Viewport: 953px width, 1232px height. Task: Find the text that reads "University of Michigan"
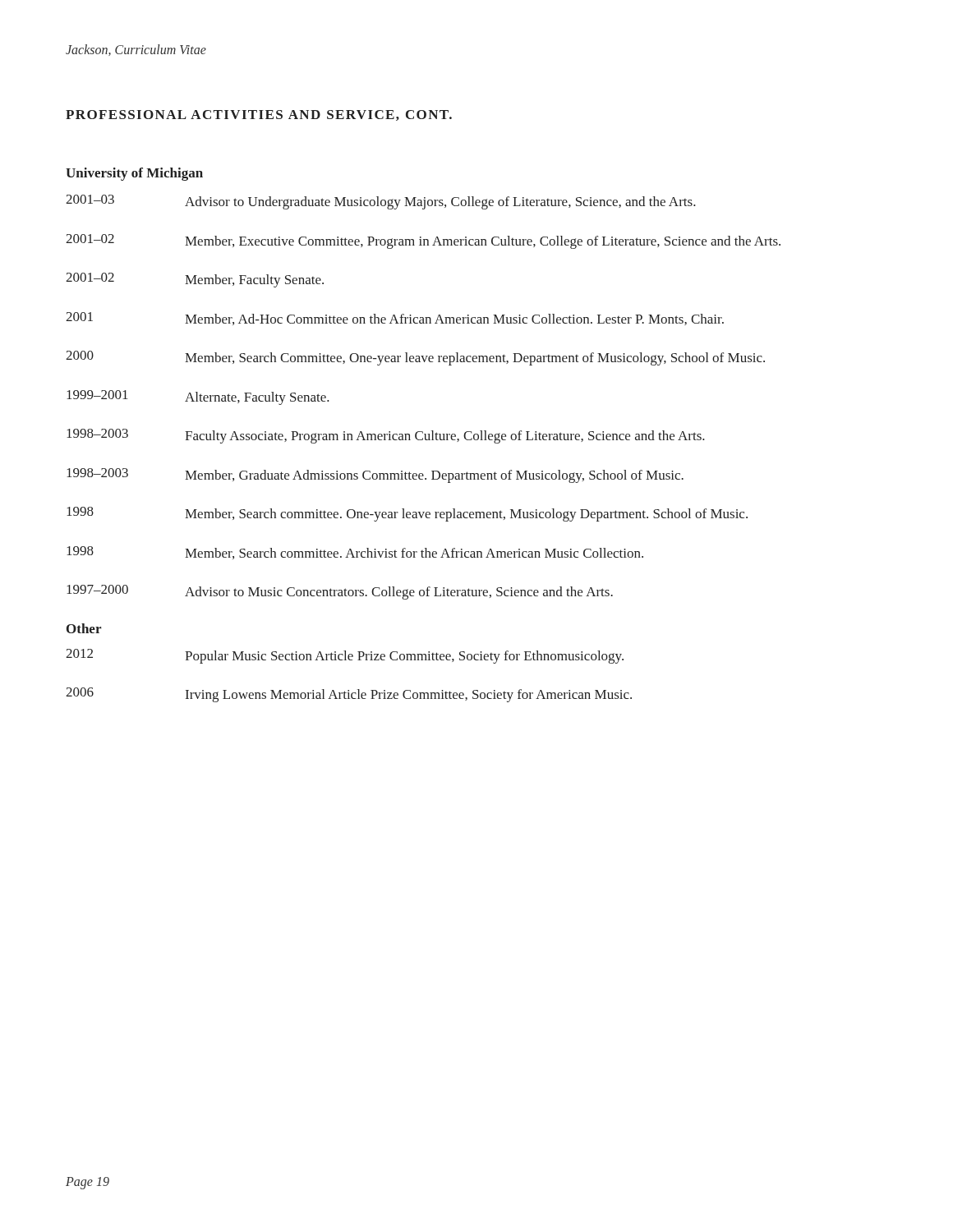[x=134, y=173]
